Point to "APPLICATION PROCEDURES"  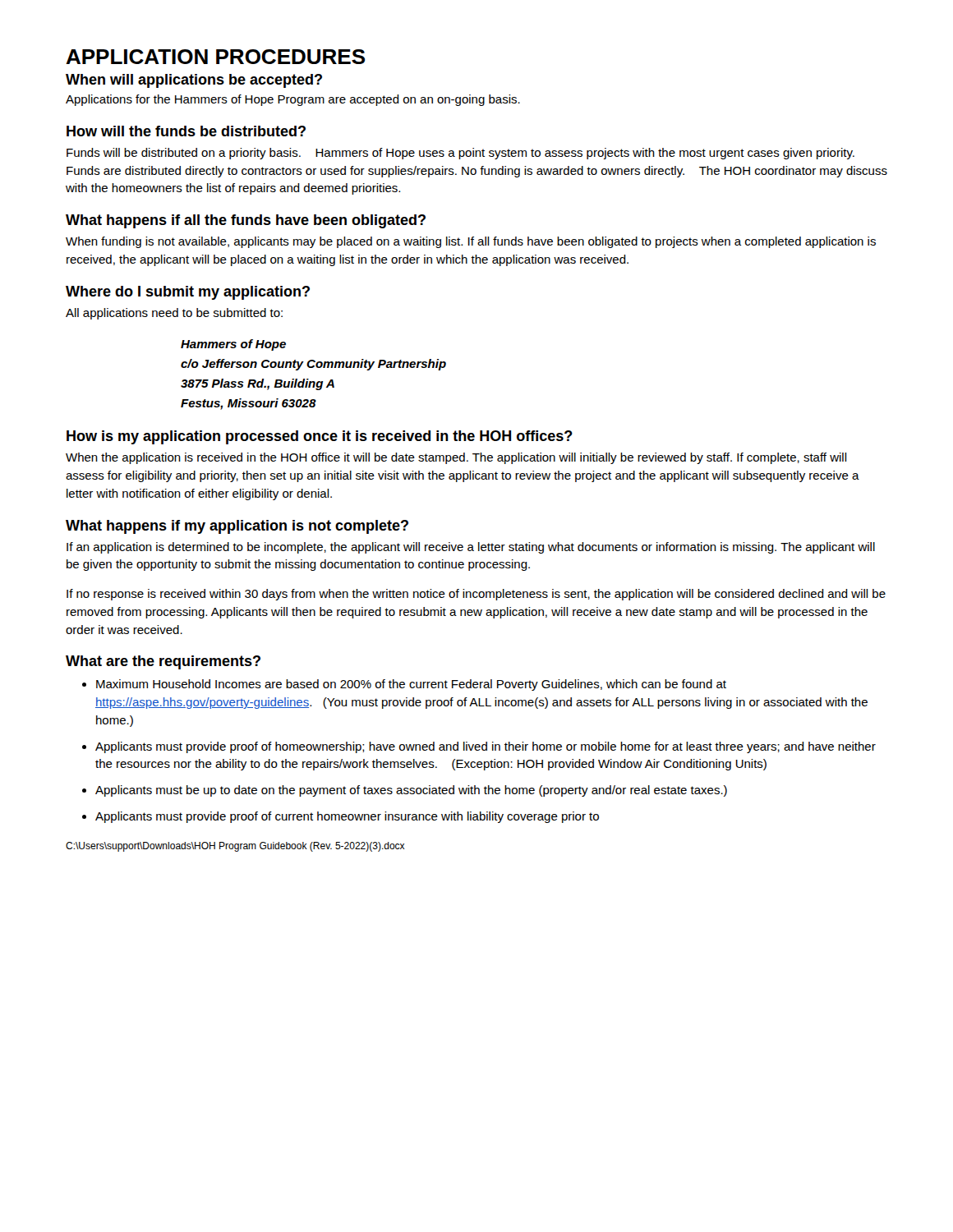(216, 57)
